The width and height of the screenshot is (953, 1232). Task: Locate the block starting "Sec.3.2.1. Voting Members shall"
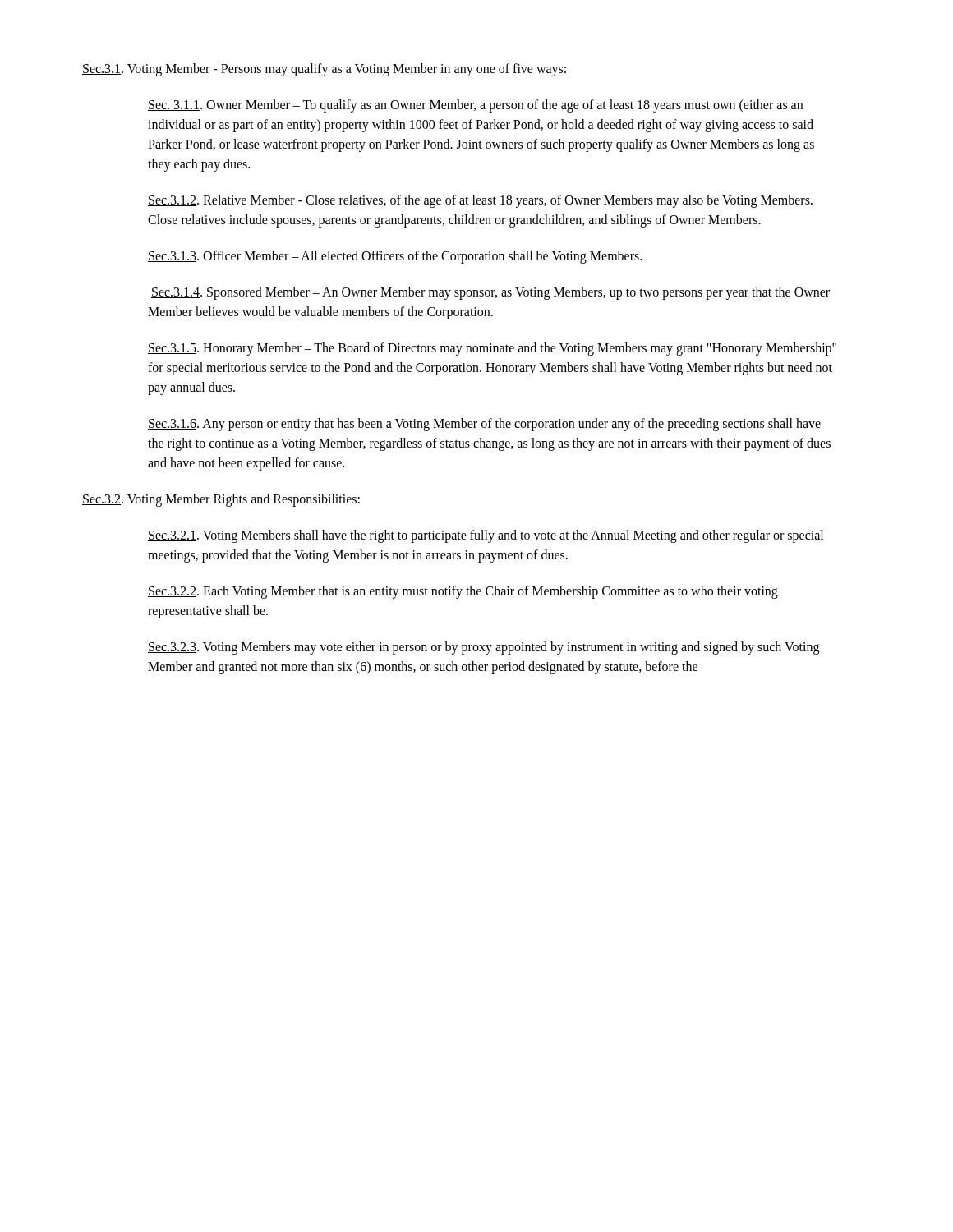click(x=486, y=545)
